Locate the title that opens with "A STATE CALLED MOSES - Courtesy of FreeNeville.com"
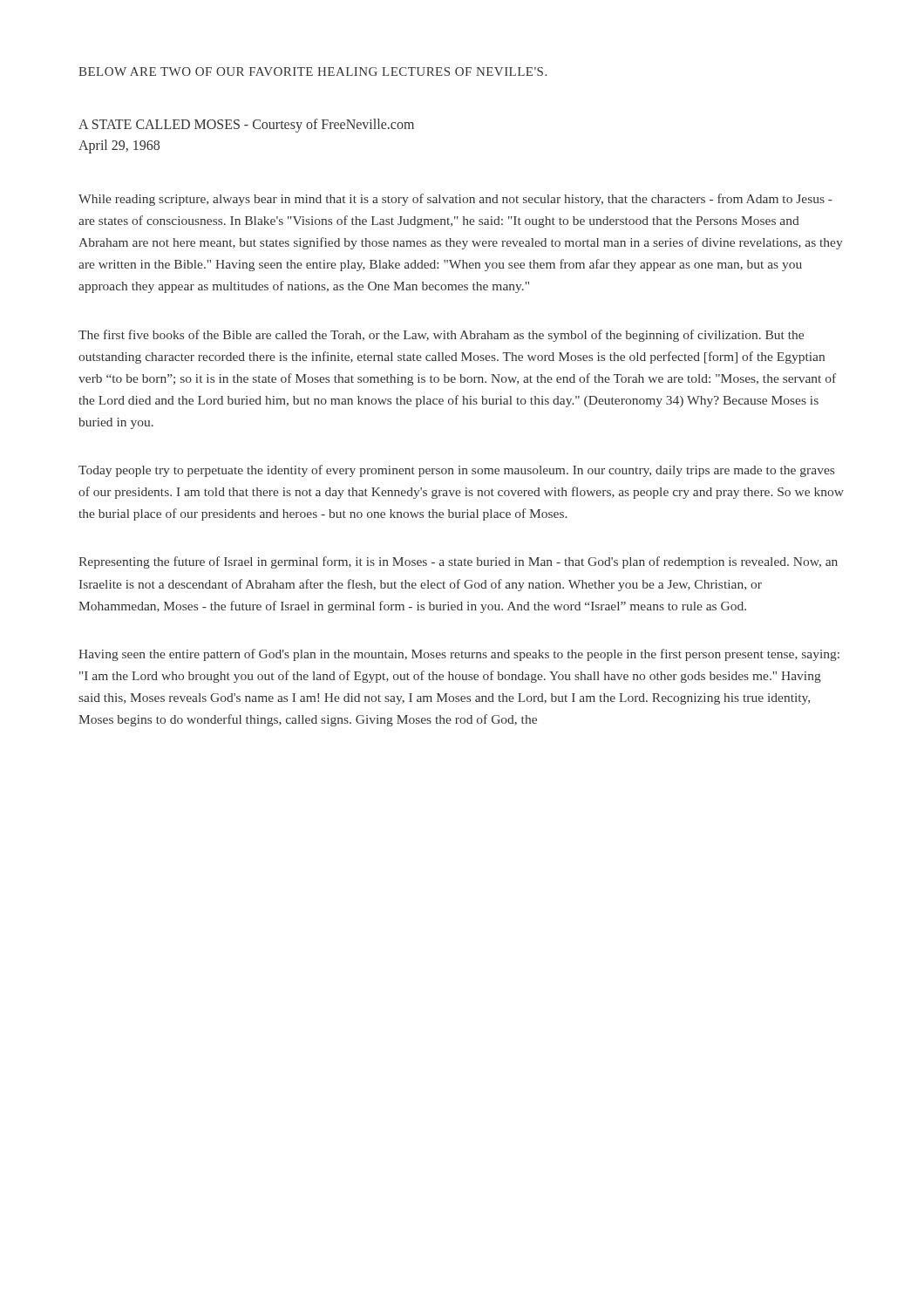 246,135
